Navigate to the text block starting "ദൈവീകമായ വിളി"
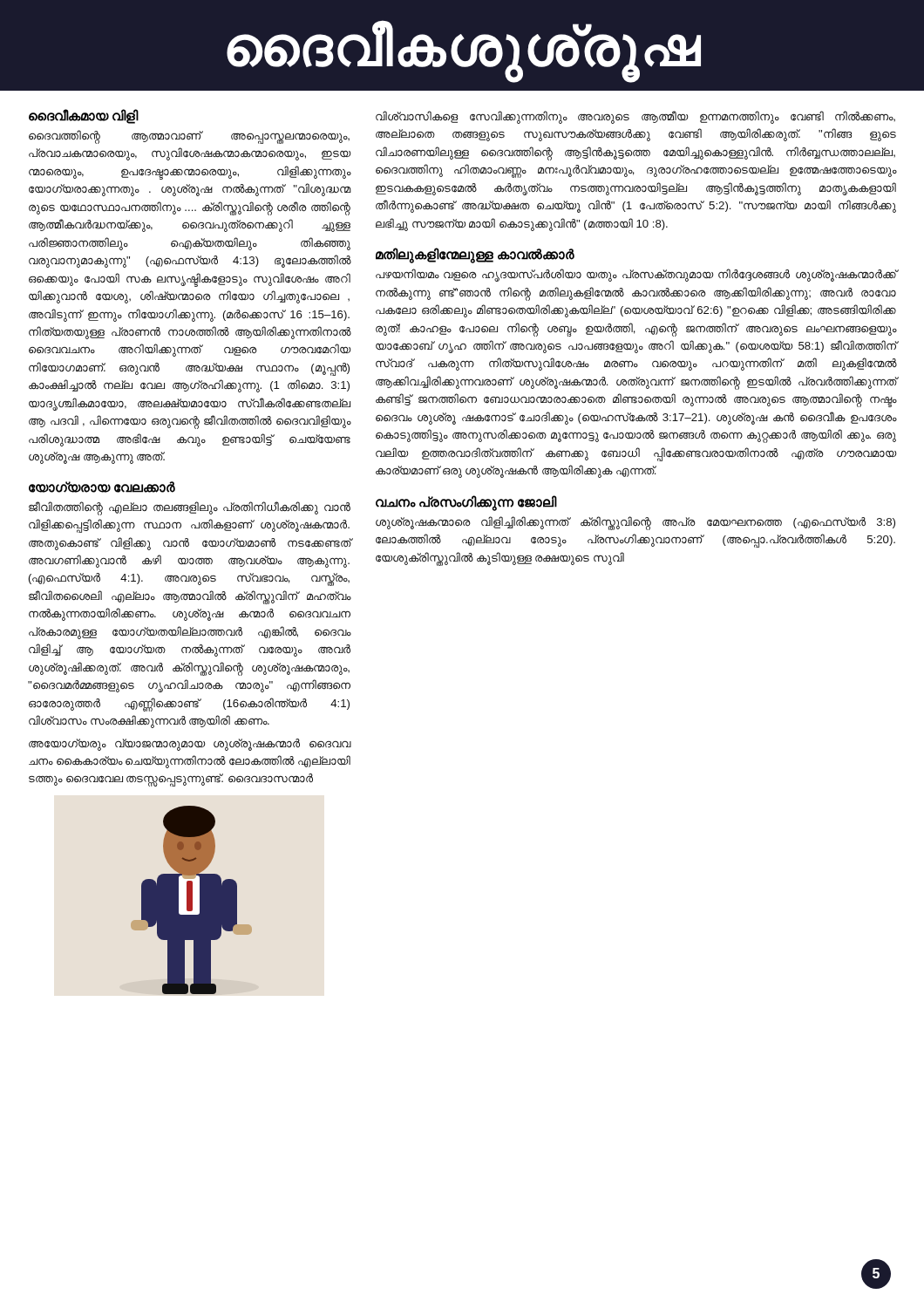Screen dimensions: 1308x924 (83, 116)
